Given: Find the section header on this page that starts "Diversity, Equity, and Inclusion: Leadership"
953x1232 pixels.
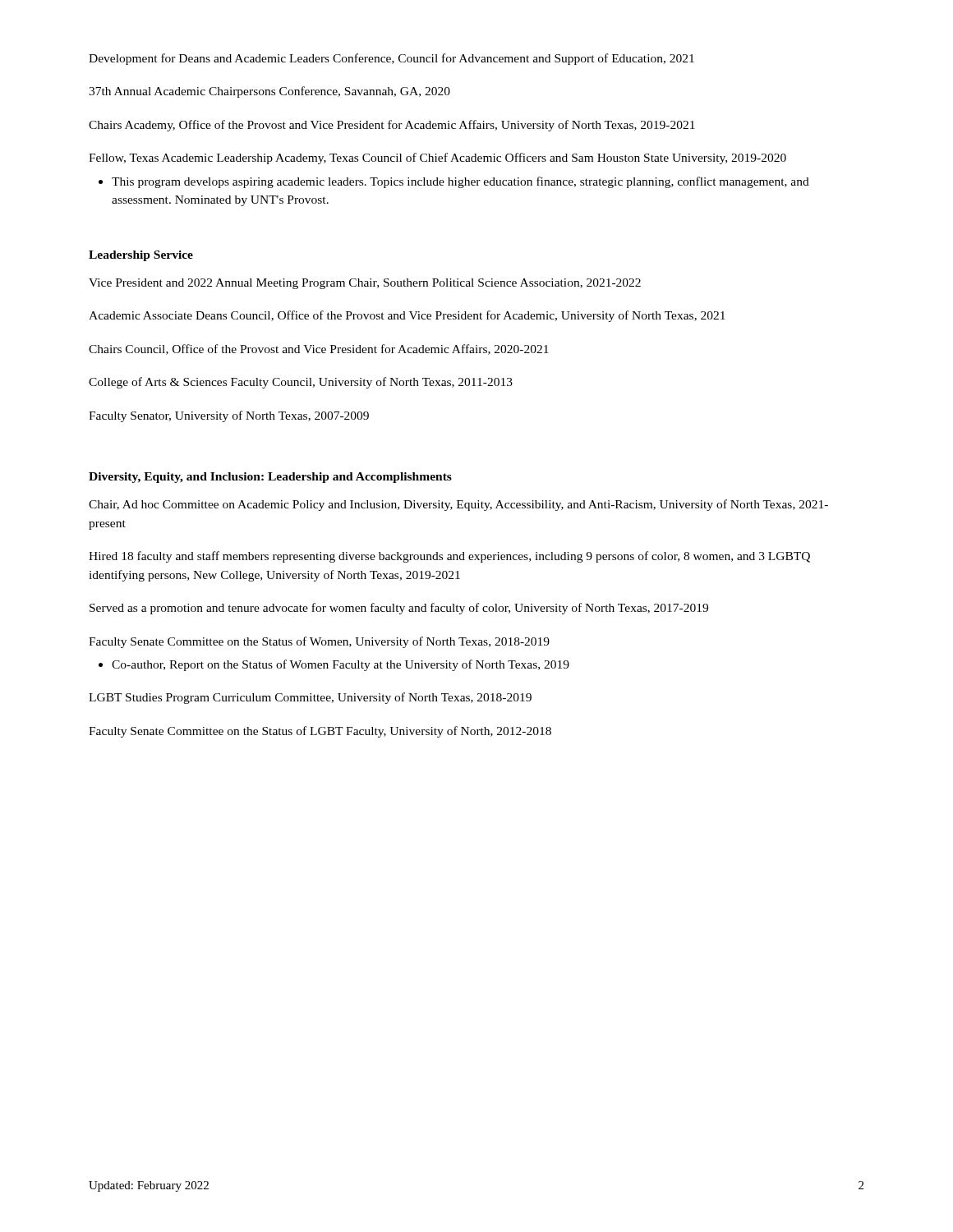Looking at the screenshot, I should [x=270, y=476].
